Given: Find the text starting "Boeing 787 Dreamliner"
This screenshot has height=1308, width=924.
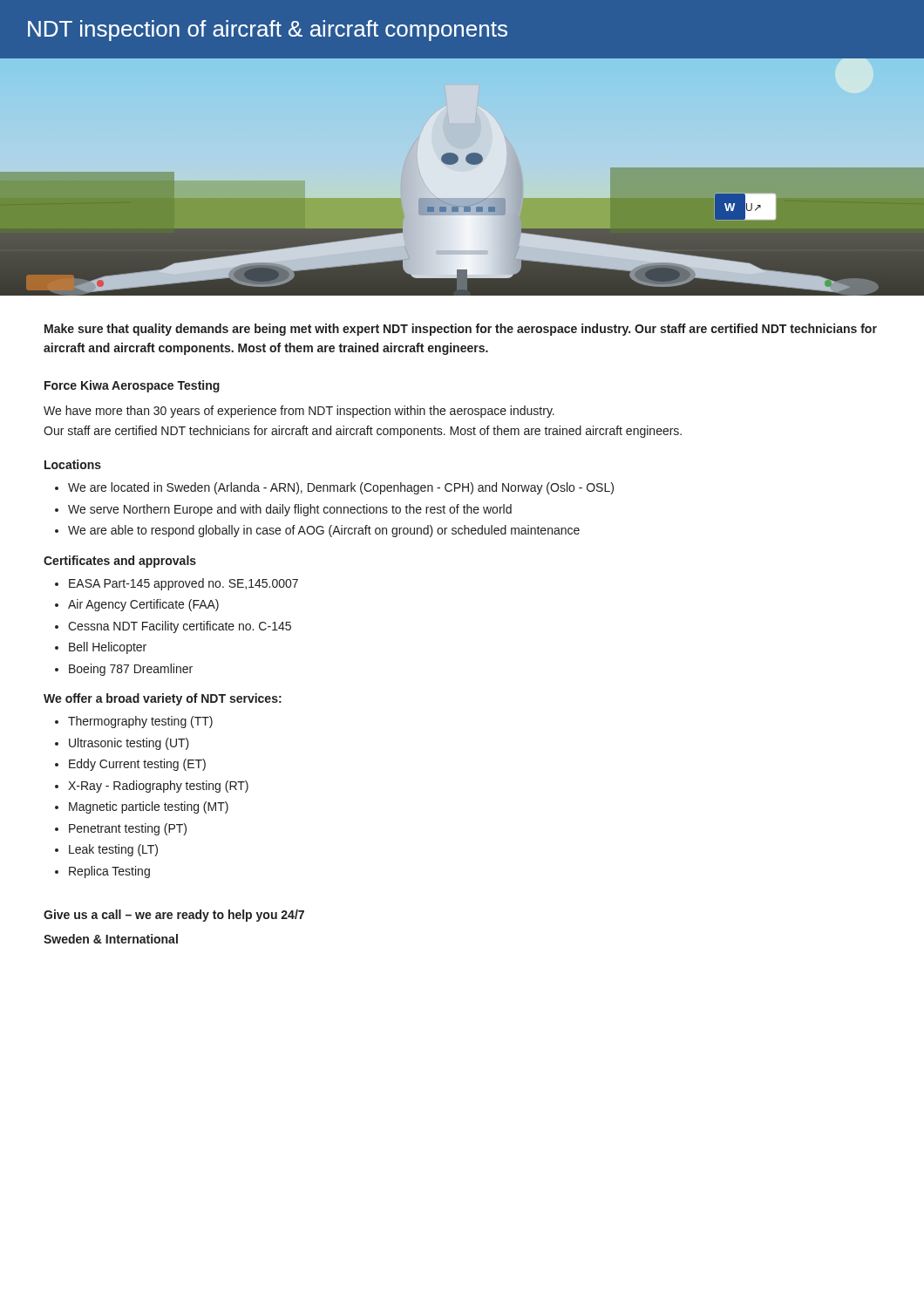Looking at the screenshot, I should [130, 669].
